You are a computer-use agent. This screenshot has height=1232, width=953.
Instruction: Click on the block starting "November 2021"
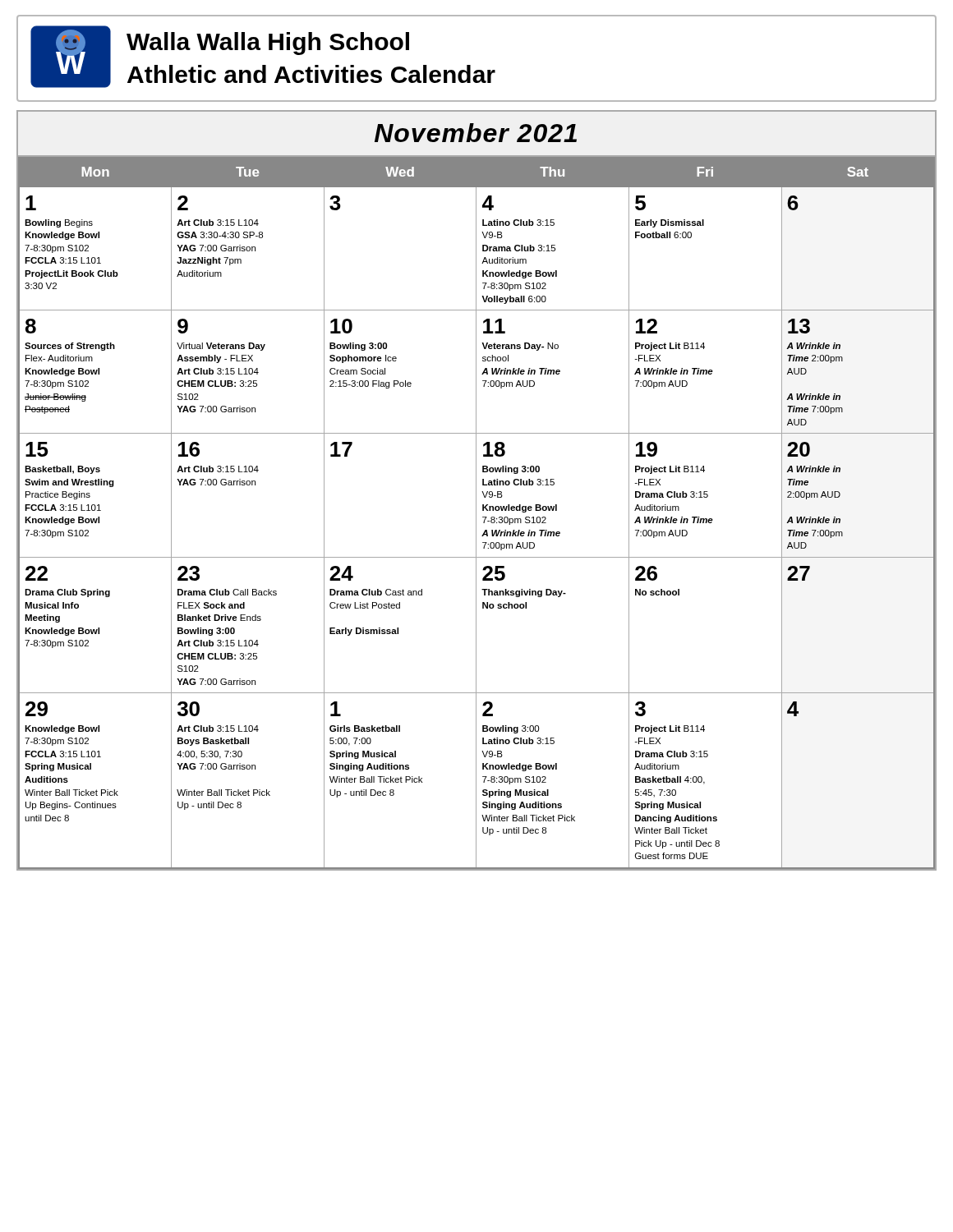coord(476,133)
